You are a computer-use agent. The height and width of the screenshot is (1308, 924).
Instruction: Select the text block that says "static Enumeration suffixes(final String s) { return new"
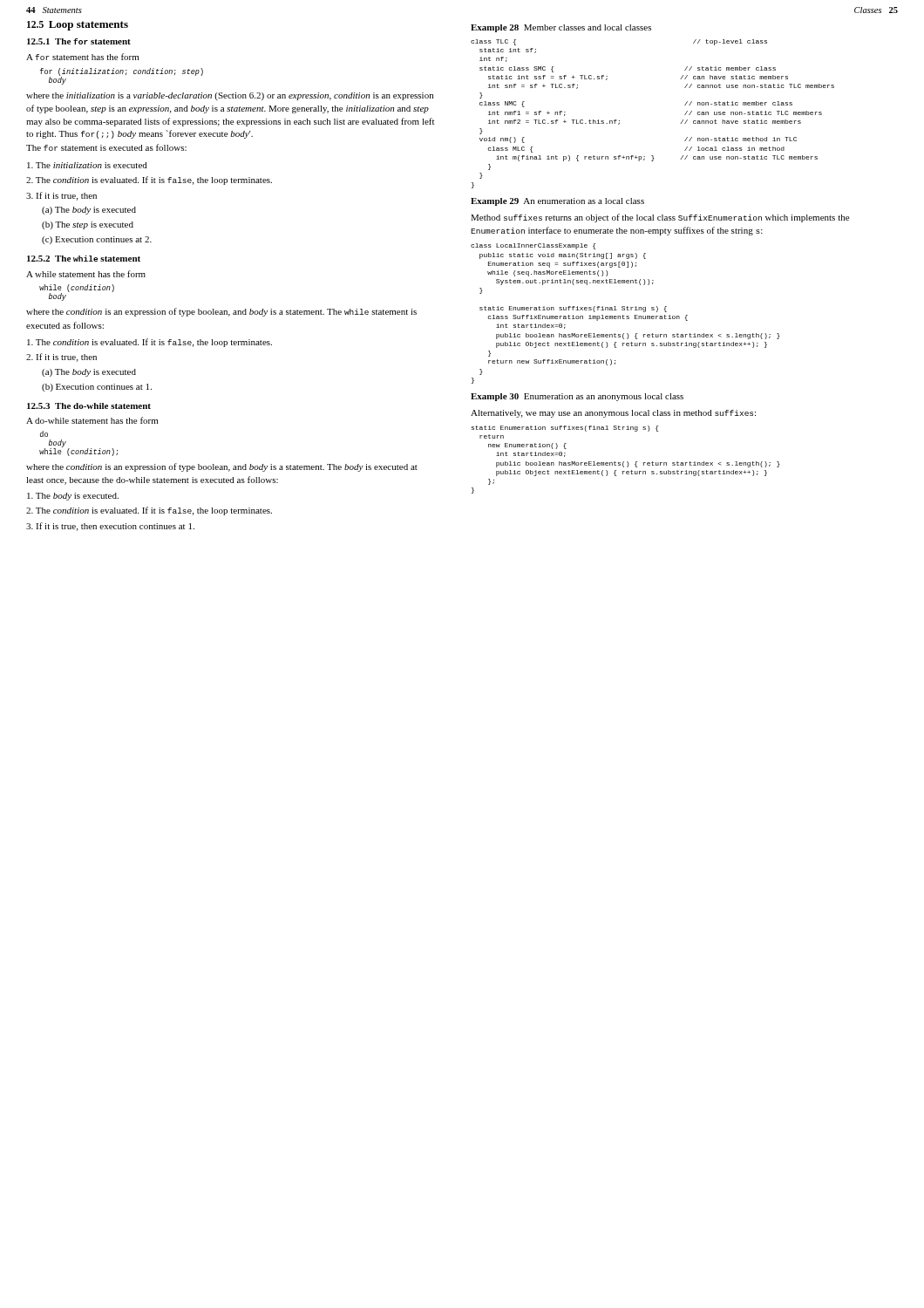pos(684,459)
